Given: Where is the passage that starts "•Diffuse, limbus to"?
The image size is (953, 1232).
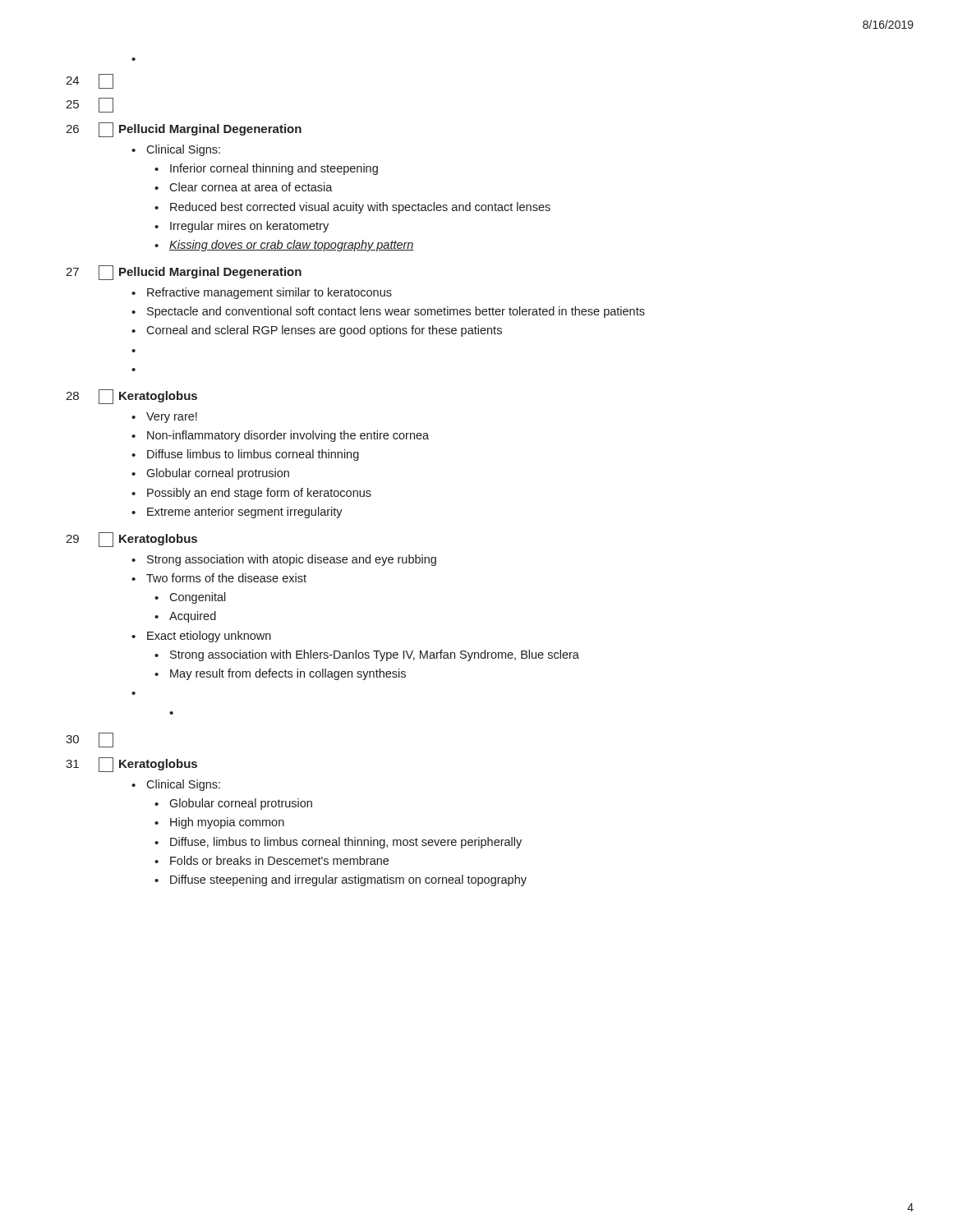Looking at the screenshot, I should [338, 842].
